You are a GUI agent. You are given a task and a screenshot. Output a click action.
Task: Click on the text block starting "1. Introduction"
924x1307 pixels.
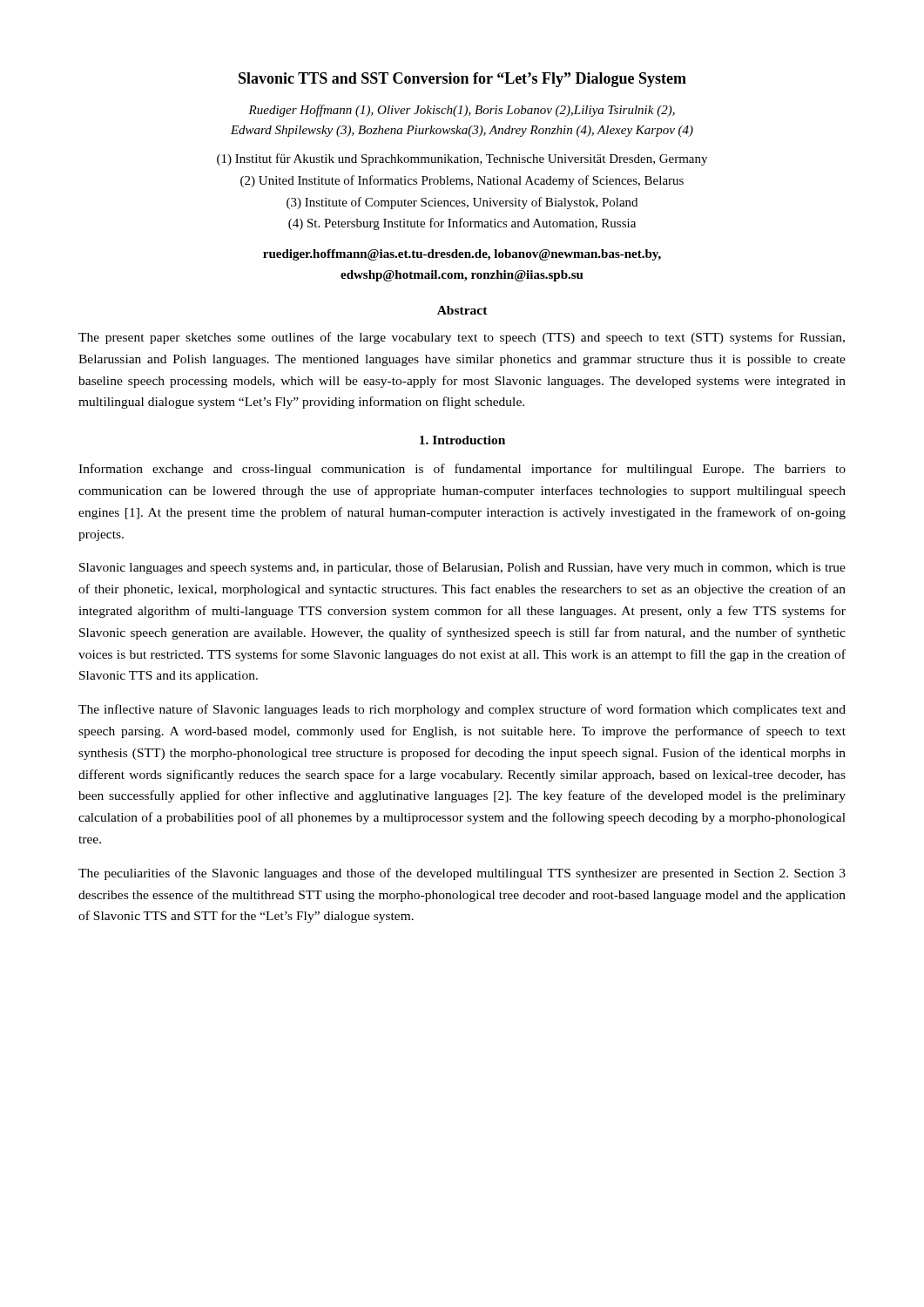[462, 440]
